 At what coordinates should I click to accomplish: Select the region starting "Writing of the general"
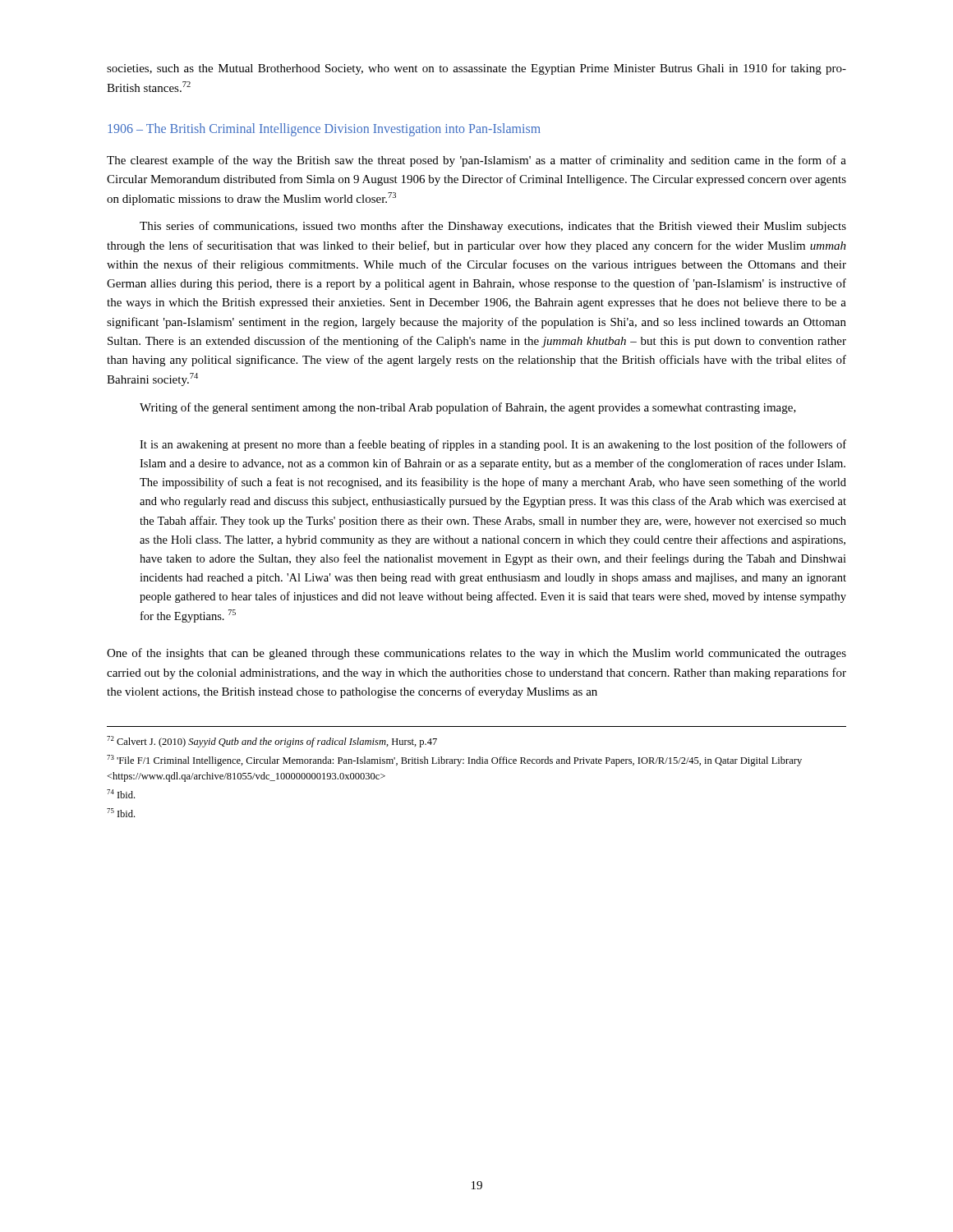click(x=468, y=407)
